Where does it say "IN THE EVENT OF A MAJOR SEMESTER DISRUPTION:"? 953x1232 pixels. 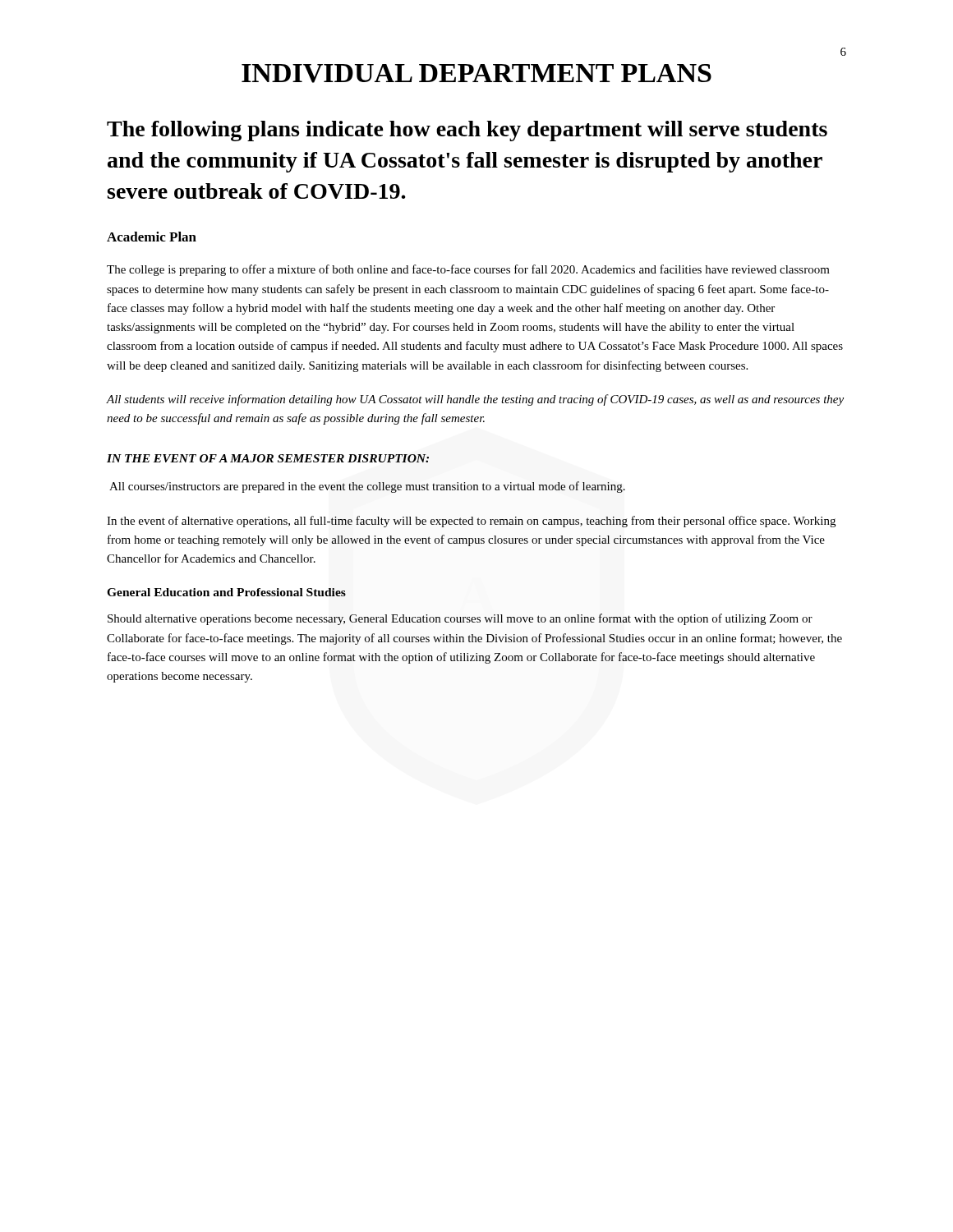click(268, 458)
